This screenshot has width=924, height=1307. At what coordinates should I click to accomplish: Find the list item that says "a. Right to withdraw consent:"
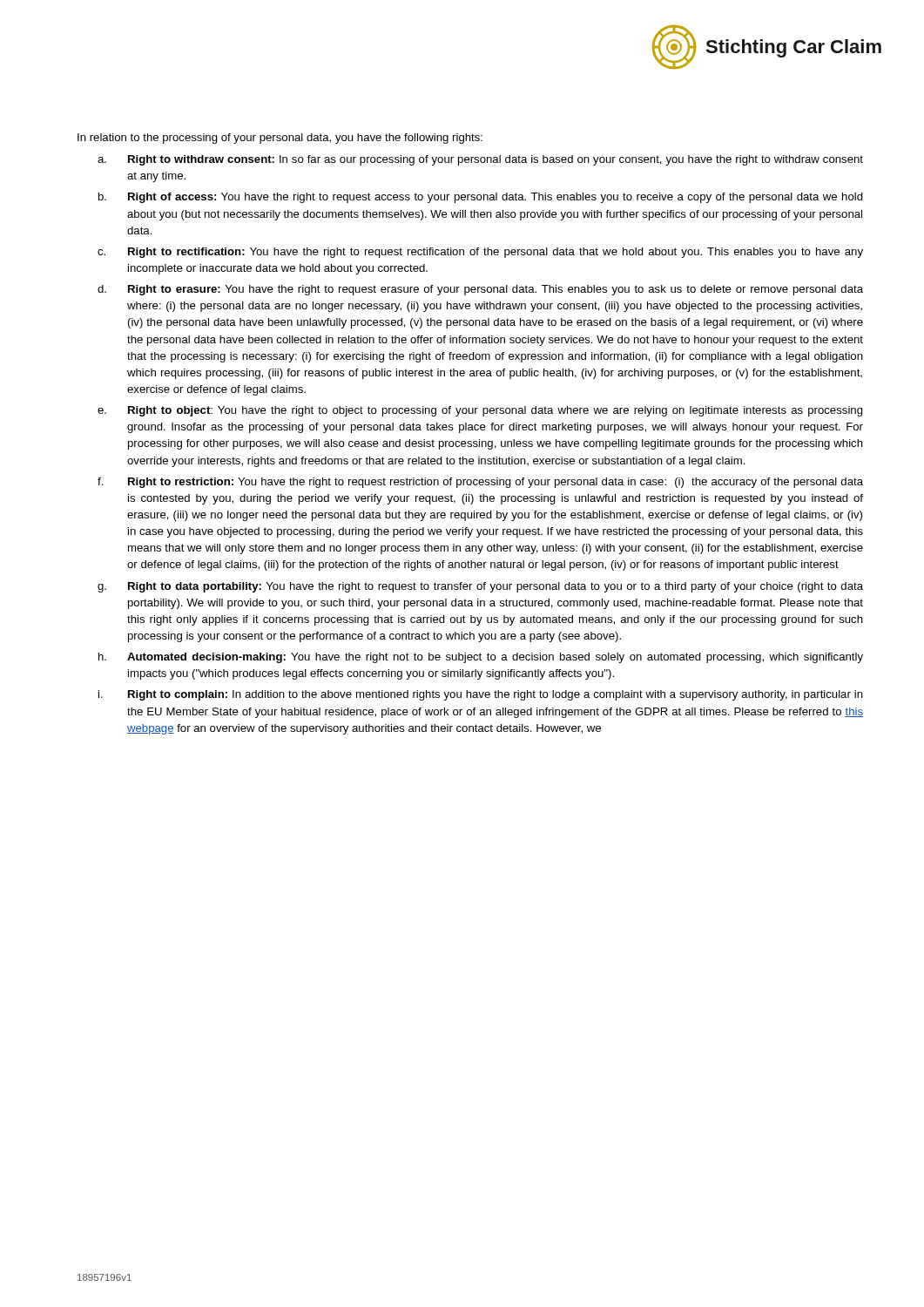480,167
